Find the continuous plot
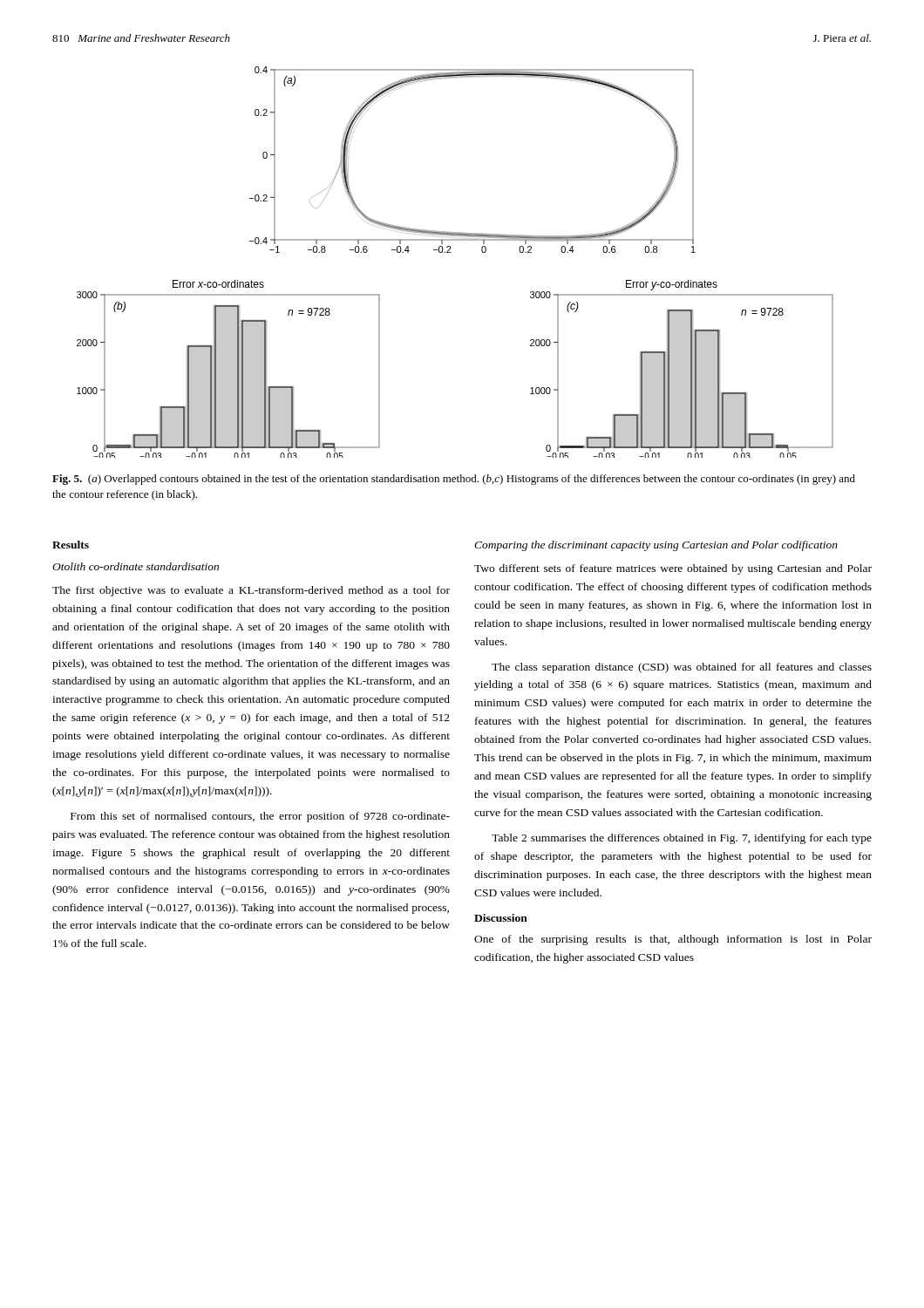 point(462,259)
